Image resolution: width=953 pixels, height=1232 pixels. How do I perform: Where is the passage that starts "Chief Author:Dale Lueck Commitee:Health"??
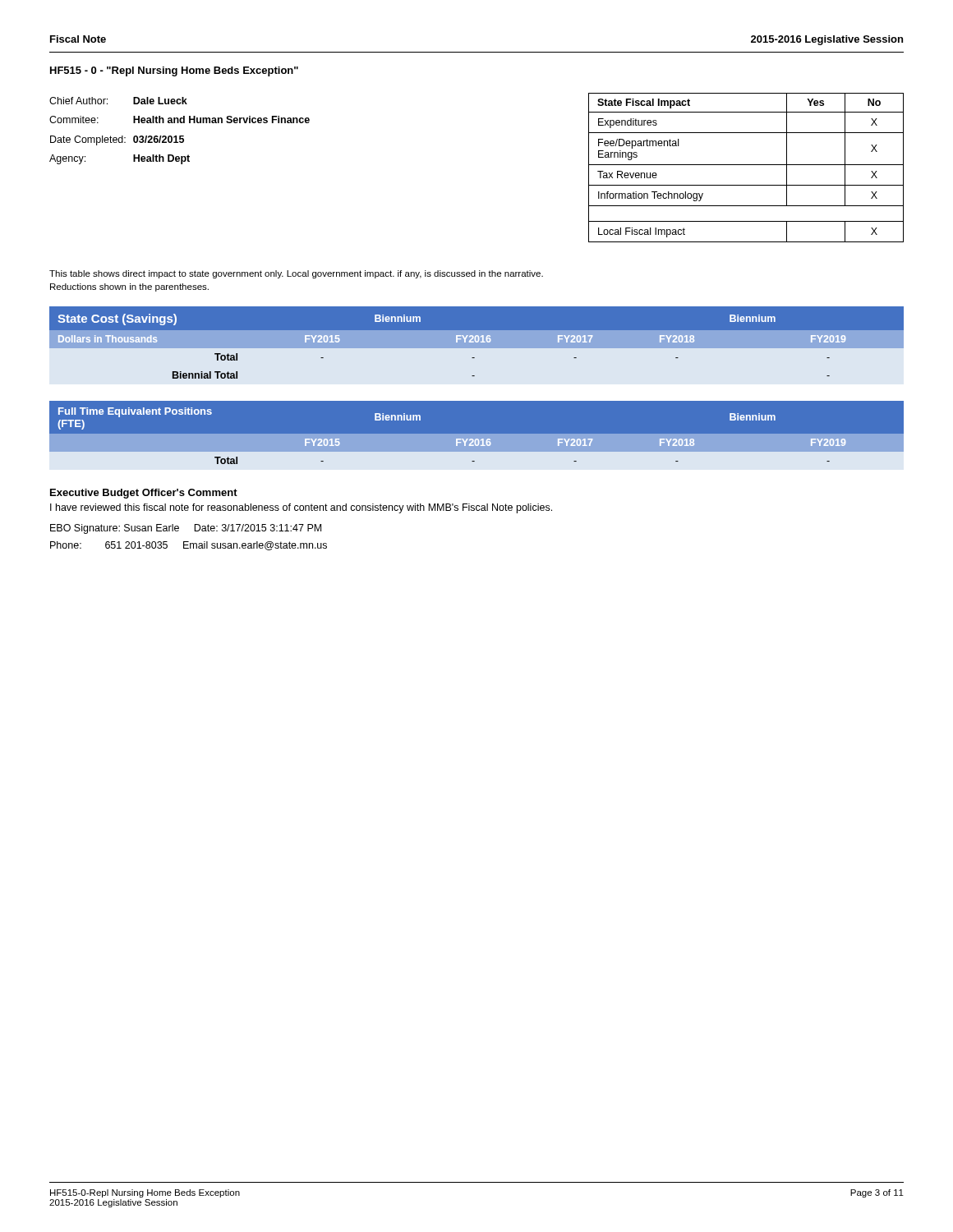click(183, 131)
